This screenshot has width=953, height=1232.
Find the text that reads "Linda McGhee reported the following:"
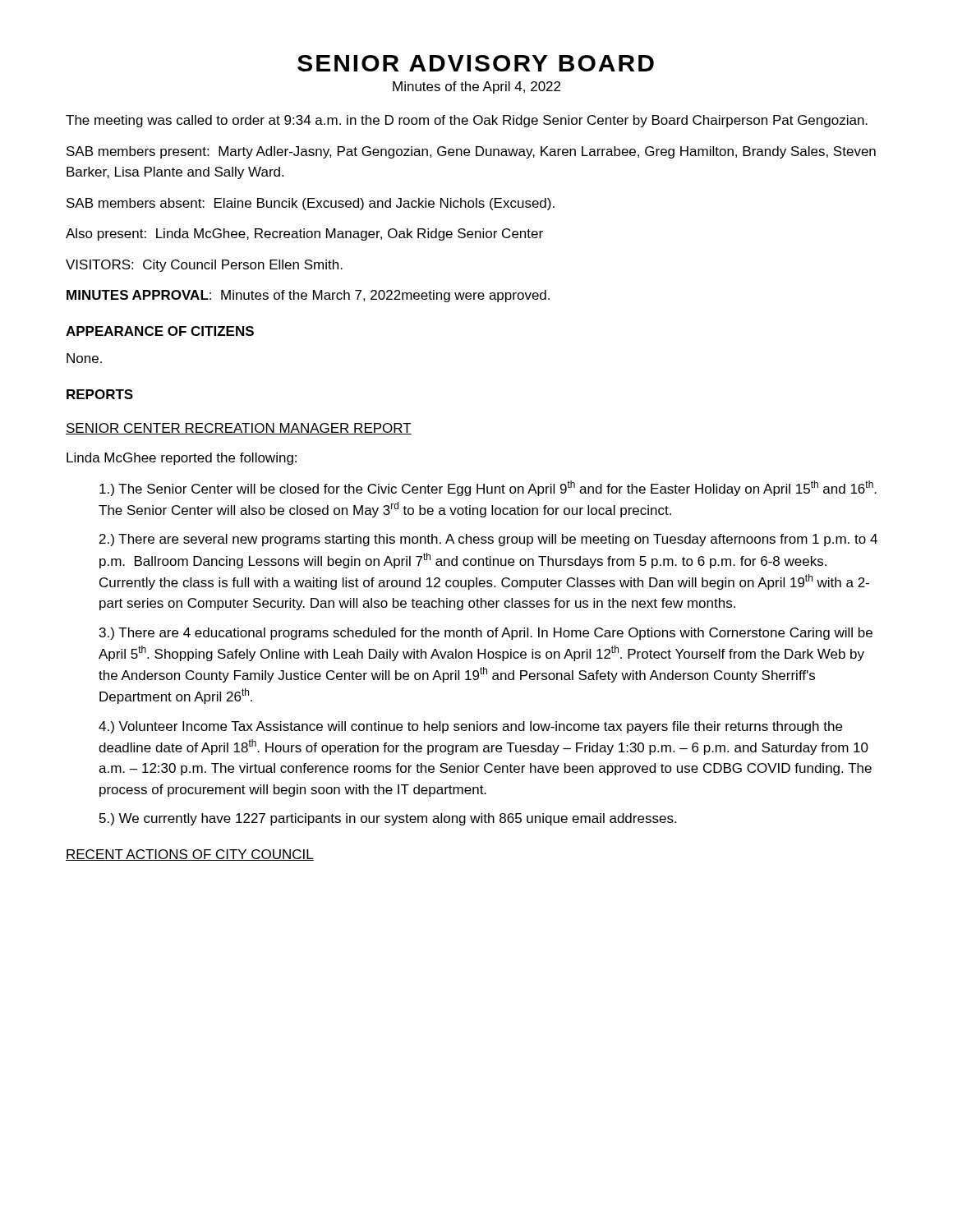coord(182,458)
